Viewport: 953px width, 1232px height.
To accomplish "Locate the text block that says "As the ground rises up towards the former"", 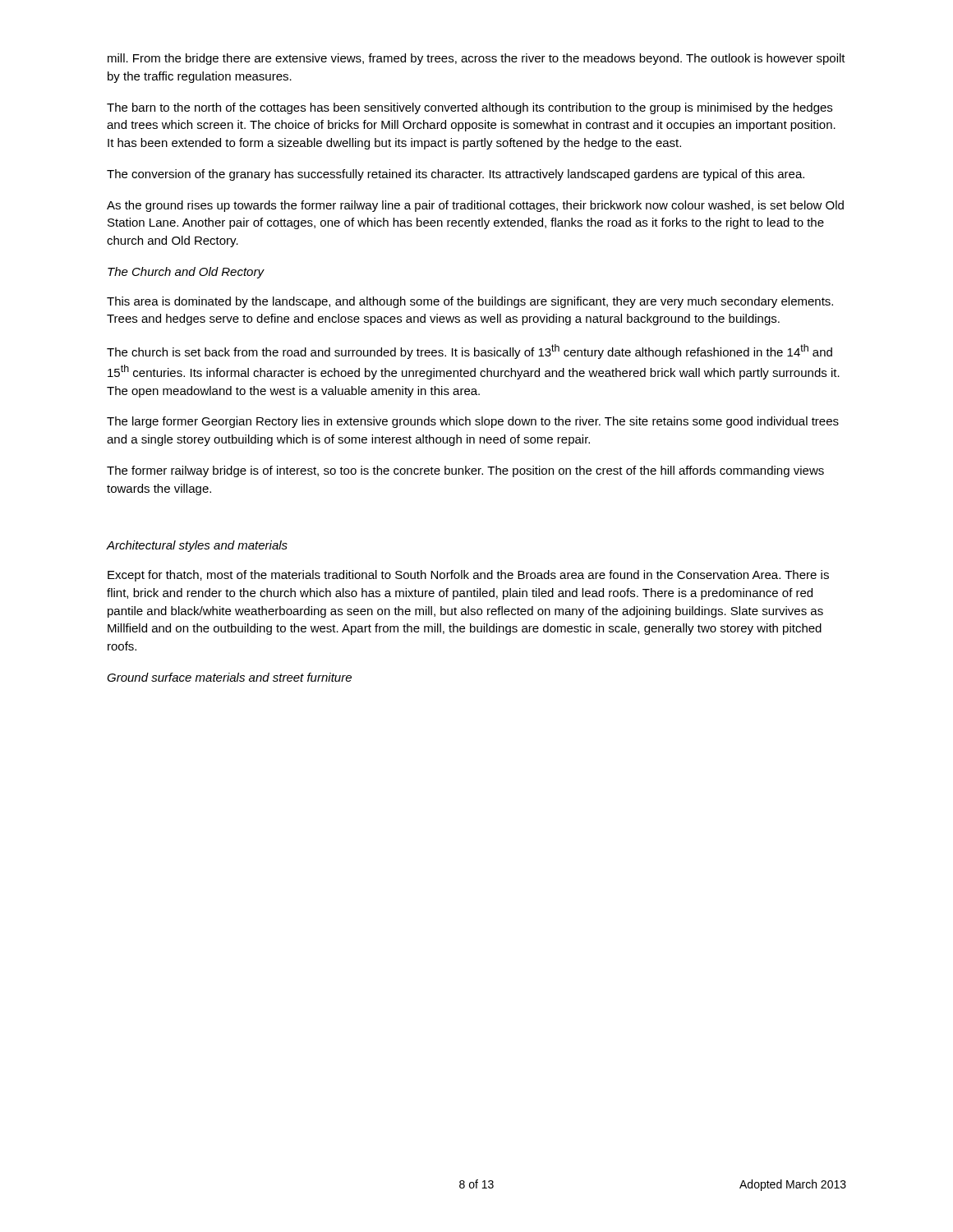I will 476,222.
